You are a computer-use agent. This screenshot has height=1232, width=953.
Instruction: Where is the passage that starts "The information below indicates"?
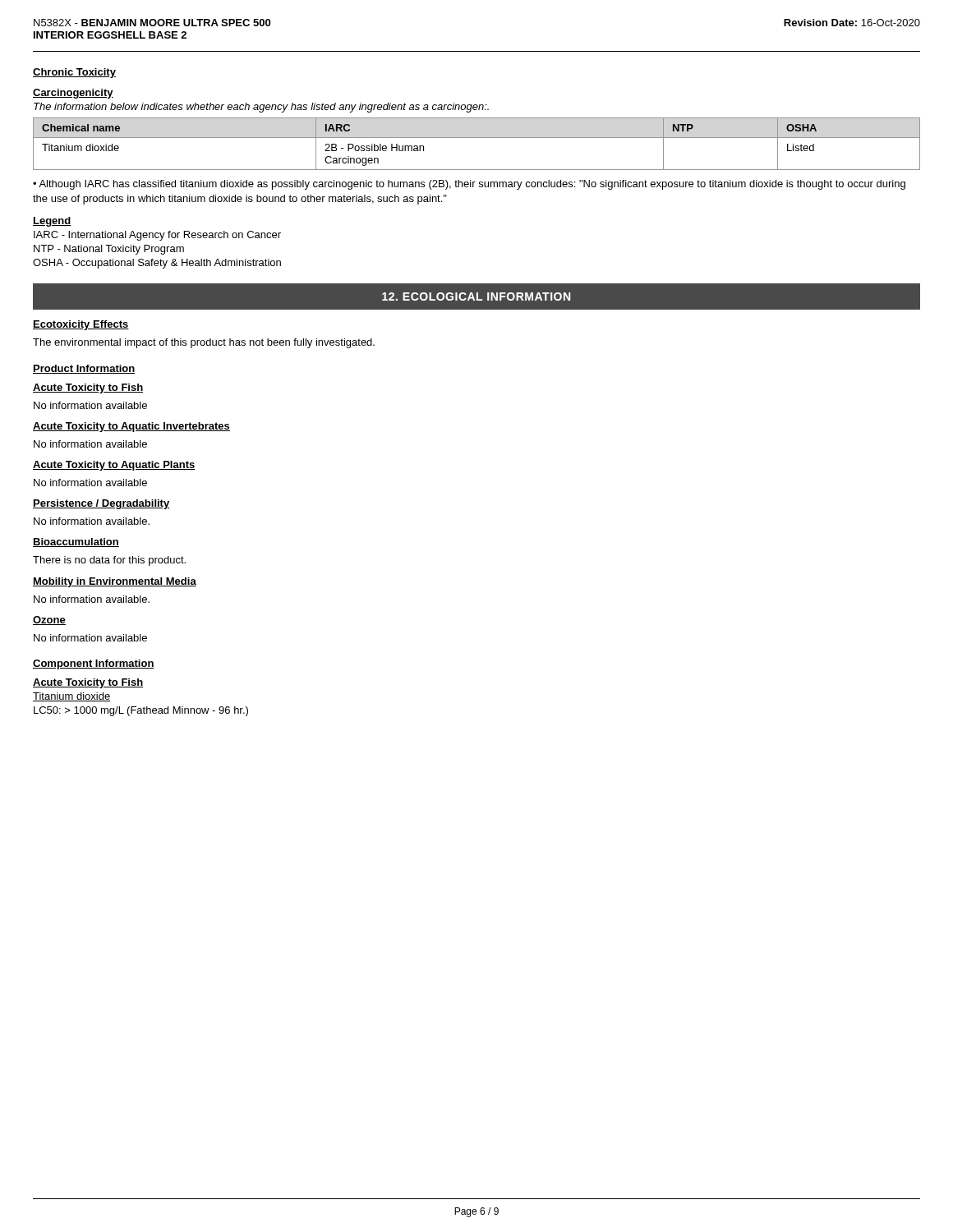261,106
